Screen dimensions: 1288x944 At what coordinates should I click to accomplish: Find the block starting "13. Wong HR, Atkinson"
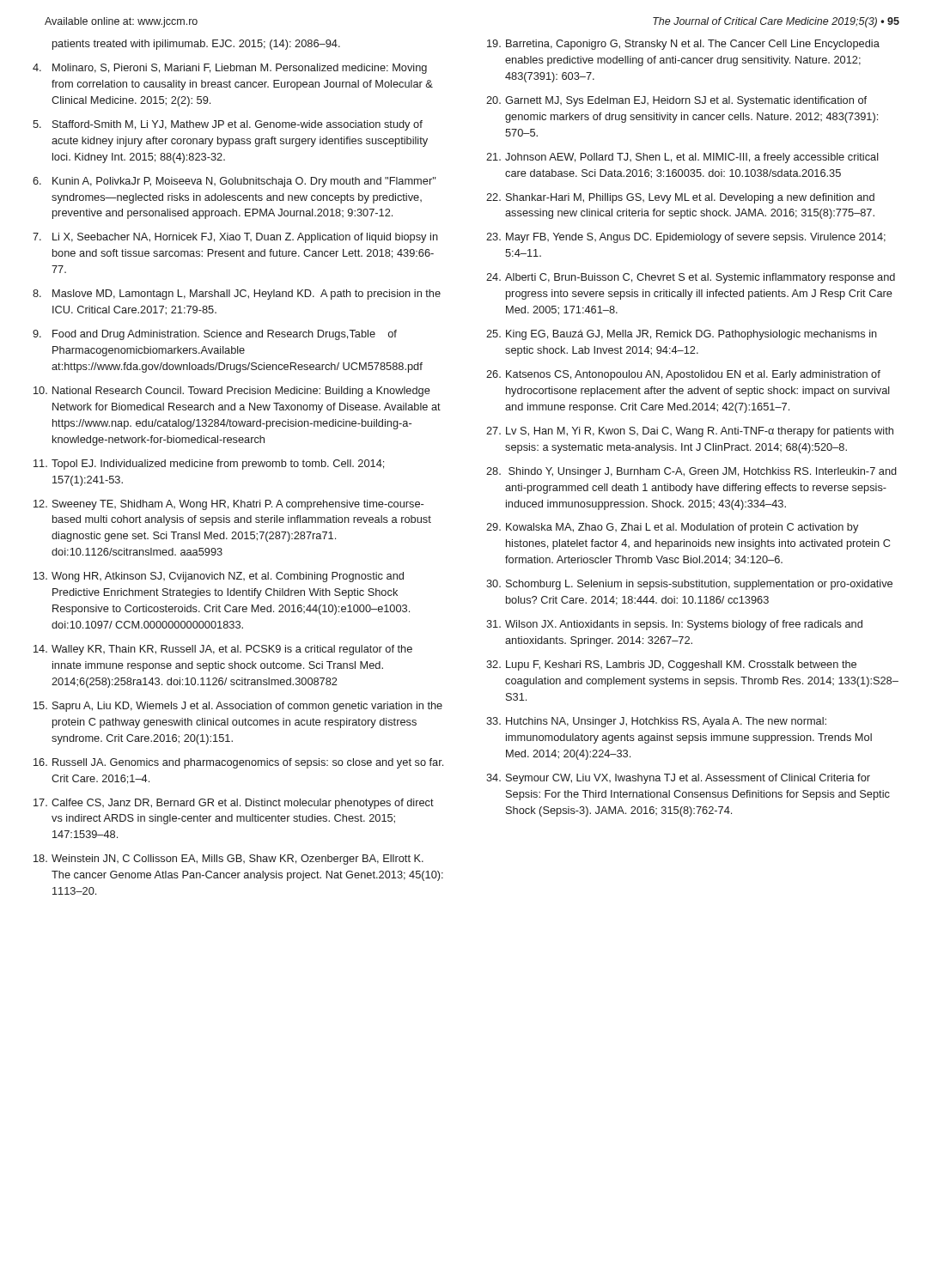click(239, 601)
